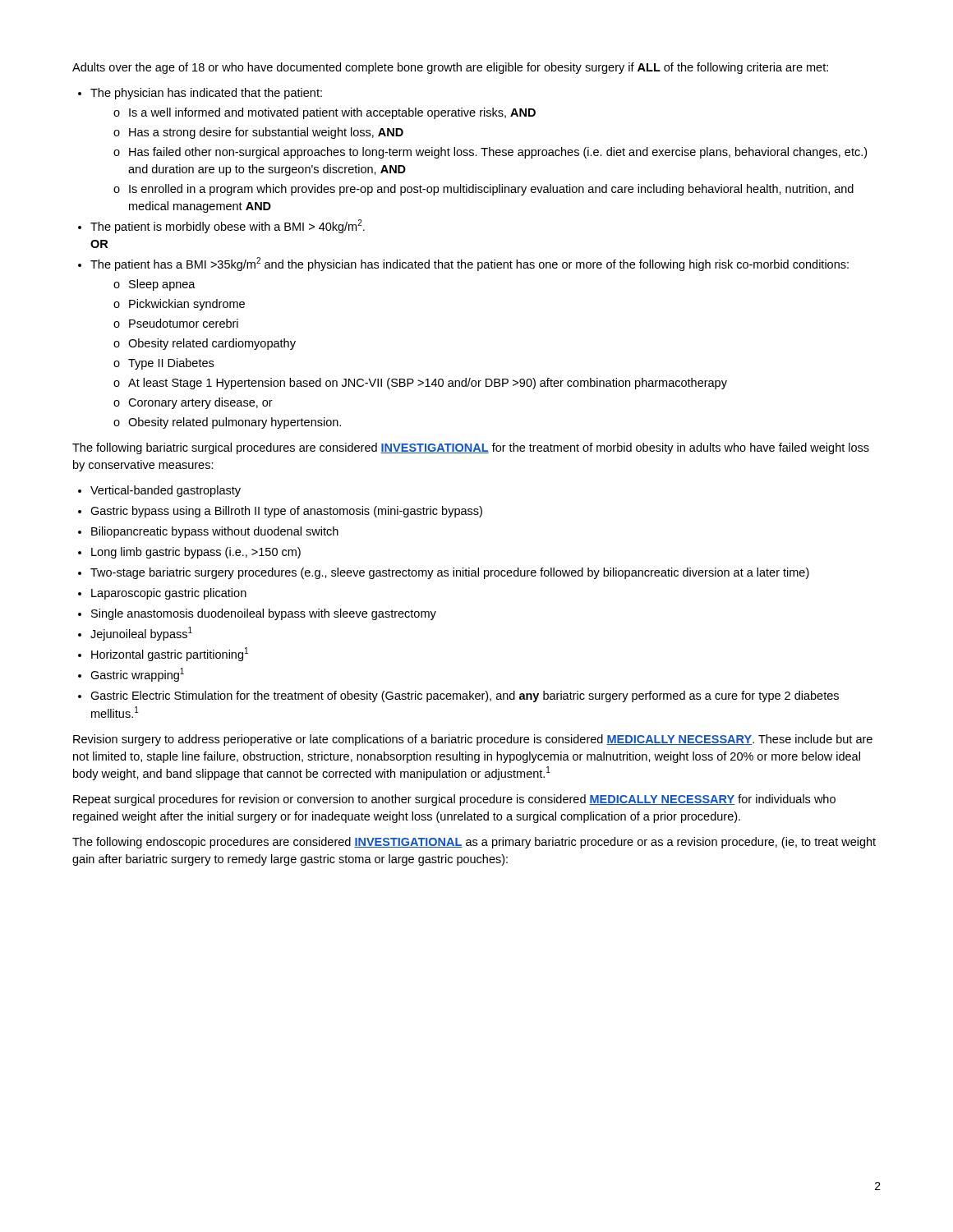
Task: Find the block starting "Has failed other non-surgical approaches to"
Action: (x=497, y=161)
